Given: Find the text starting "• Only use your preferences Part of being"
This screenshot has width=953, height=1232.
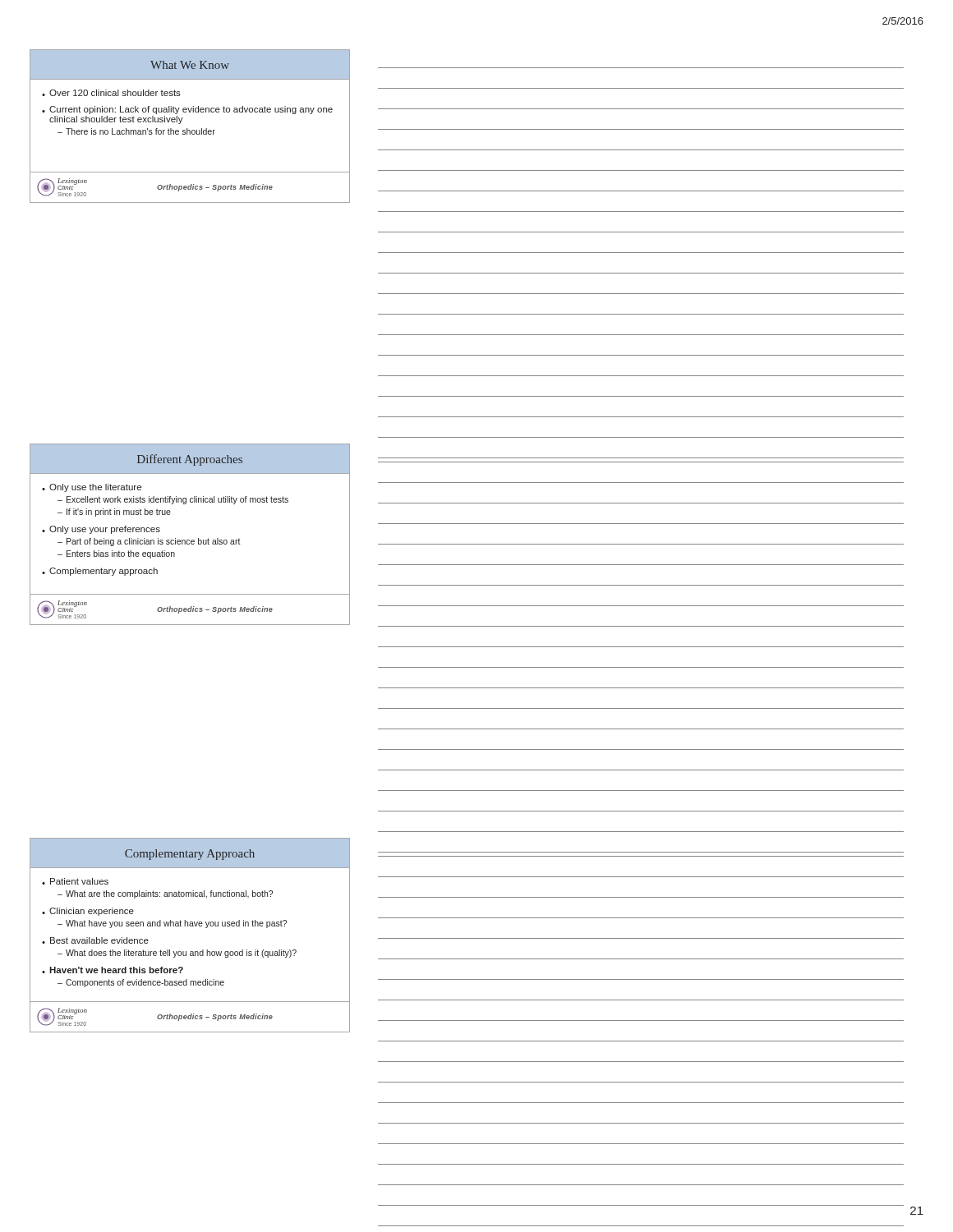Looking at the screenshot, I should click(x=141, y=542).
